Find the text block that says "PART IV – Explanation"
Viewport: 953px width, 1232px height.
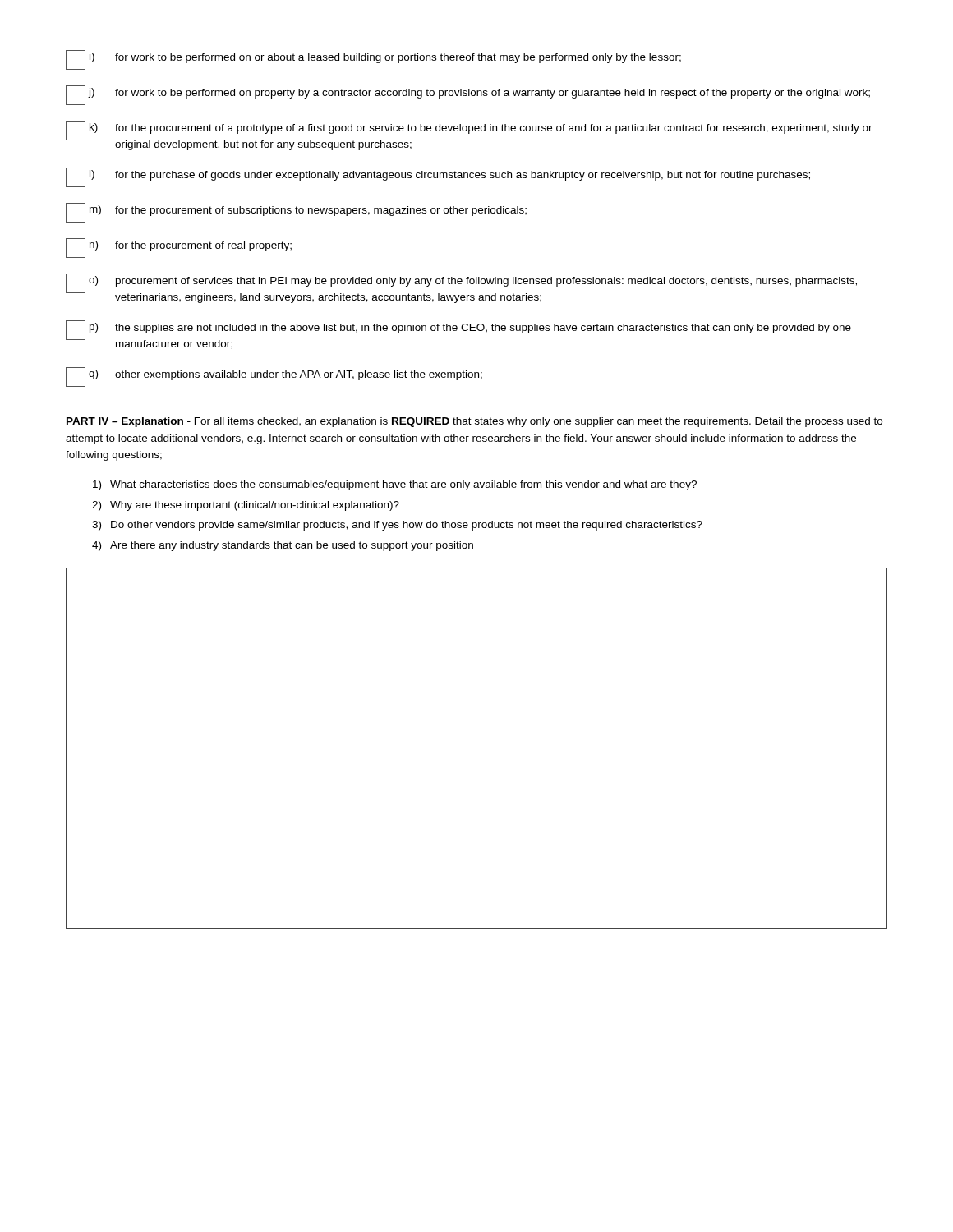pyautogui.click(x=474, y=438)
